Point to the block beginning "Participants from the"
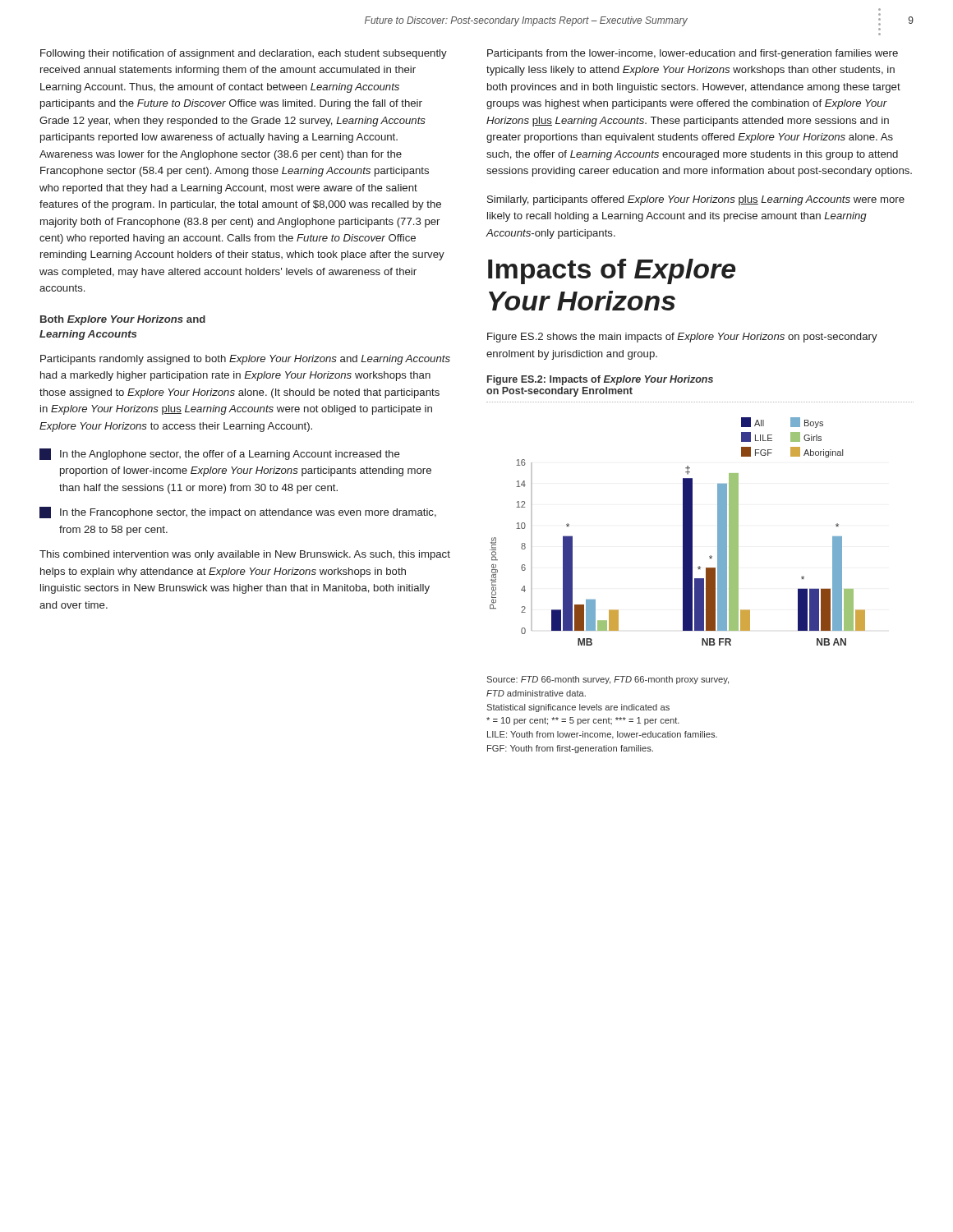 (700, 112)
